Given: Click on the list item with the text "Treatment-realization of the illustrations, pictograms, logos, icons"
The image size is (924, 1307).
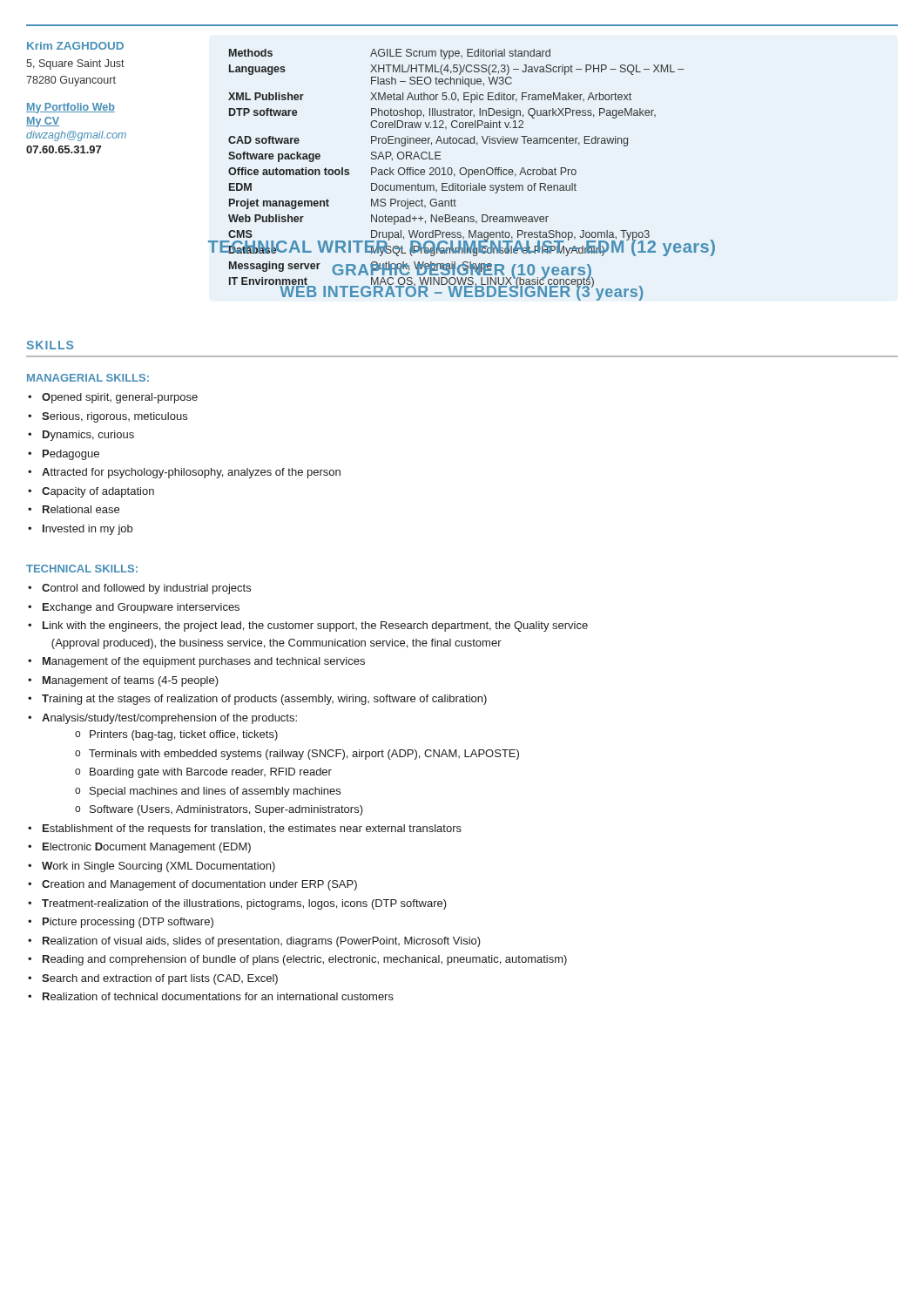Looking at the screenshot, I should [x=244, y=903].
